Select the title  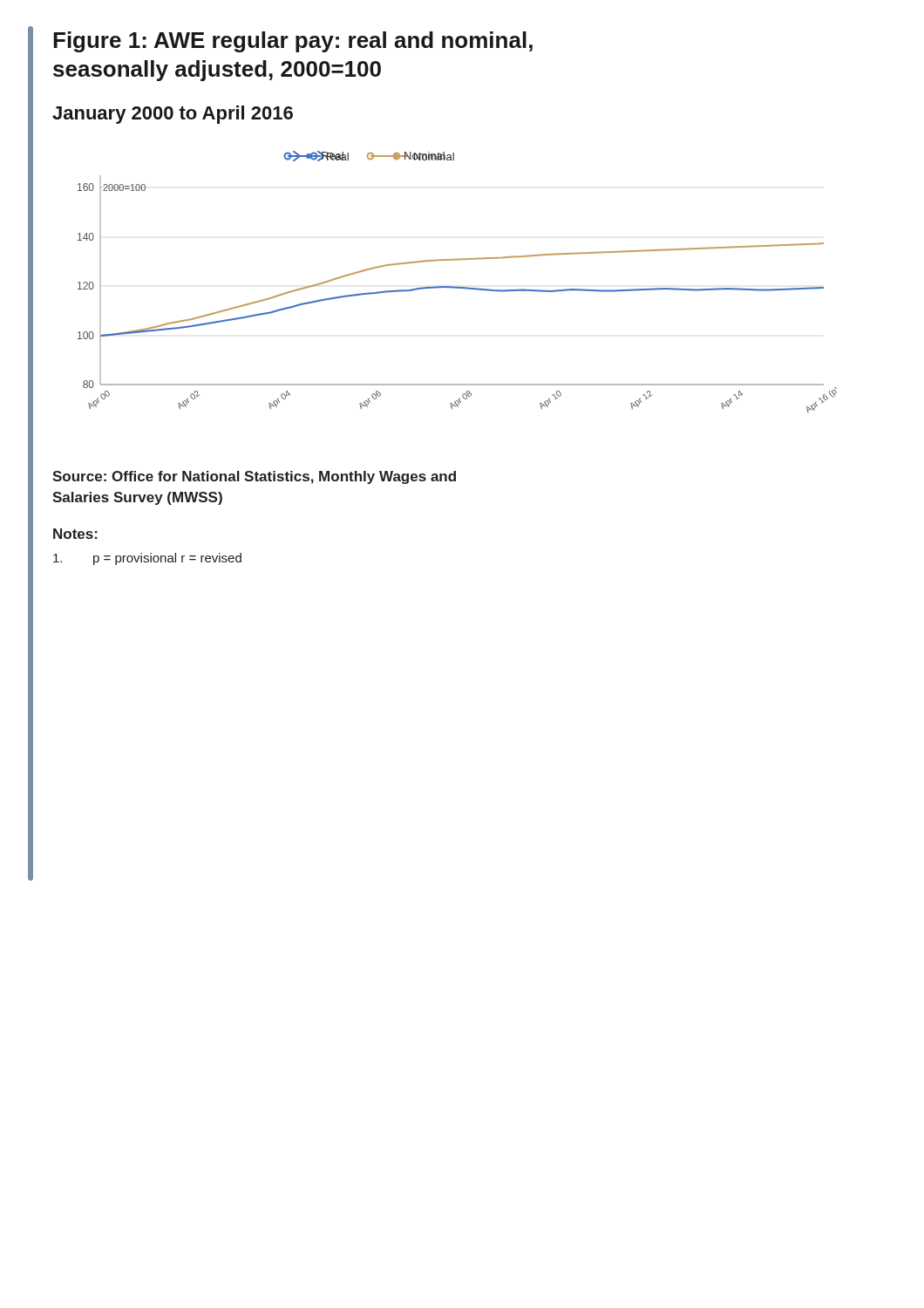462,54
